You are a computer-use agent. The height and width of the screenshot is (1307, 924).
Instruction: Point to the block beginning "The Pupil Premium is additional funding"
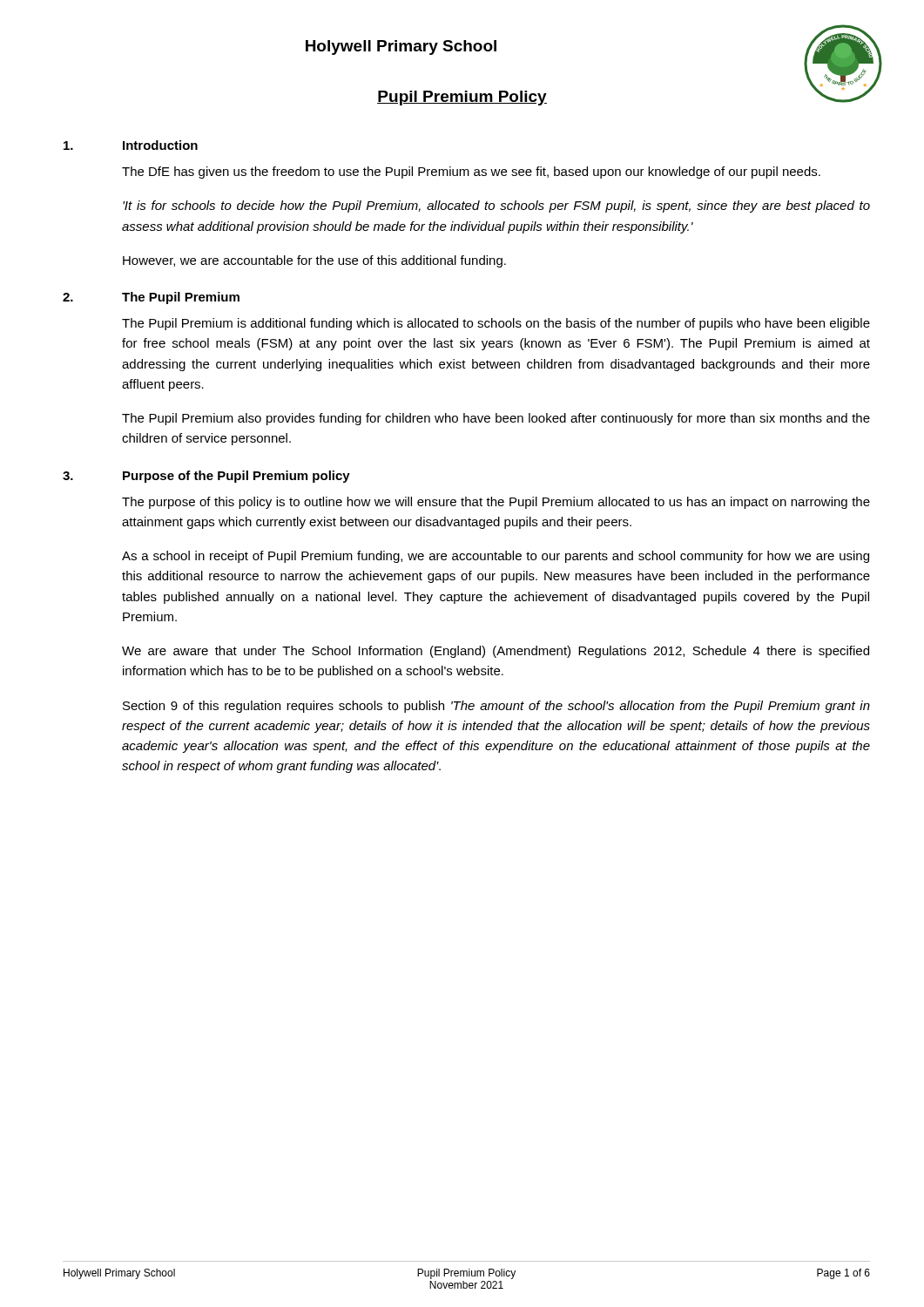tap(496, 353)
